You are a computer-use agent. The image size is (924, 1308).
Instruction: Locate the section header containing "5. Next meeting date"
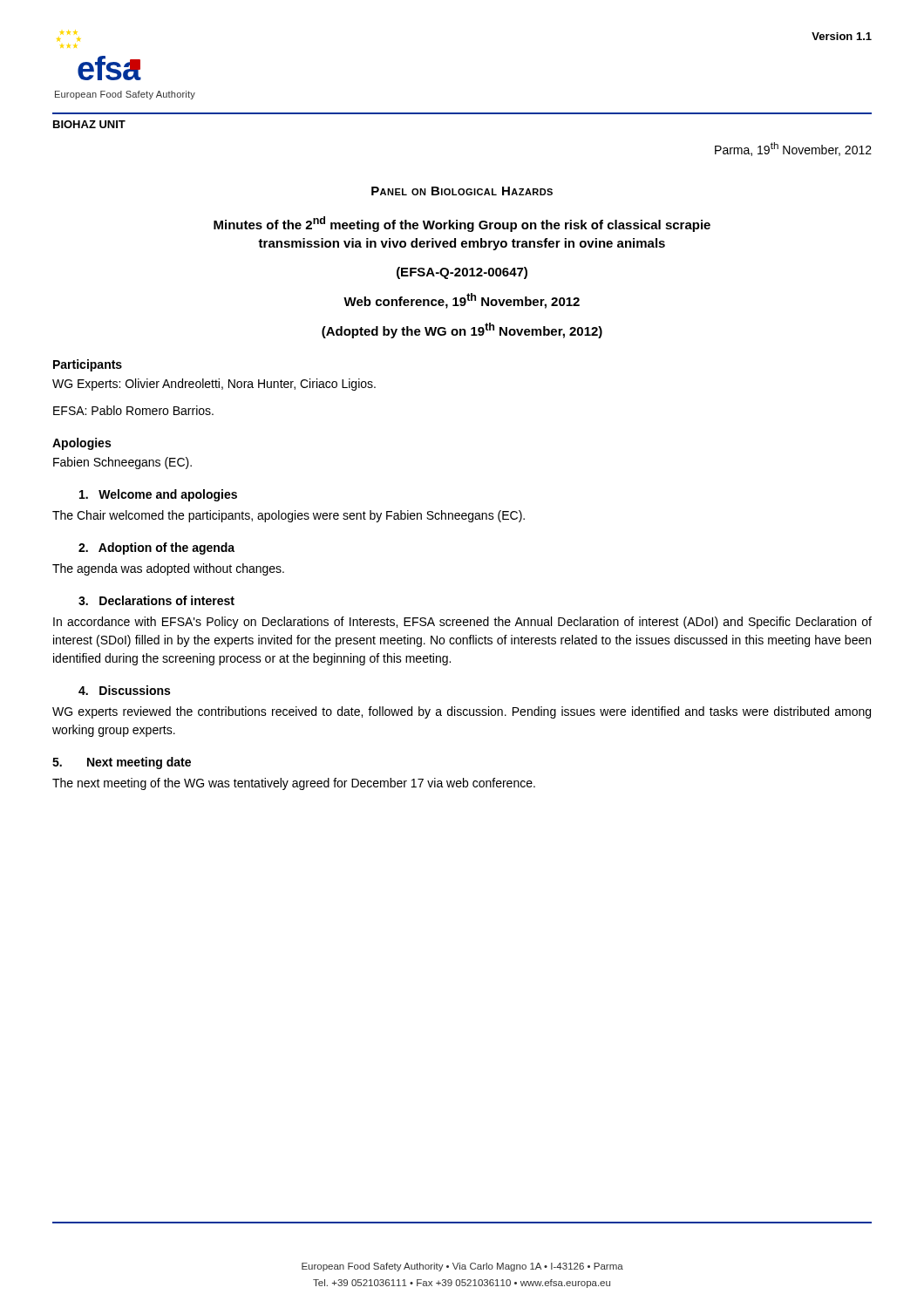coord(122,762)
